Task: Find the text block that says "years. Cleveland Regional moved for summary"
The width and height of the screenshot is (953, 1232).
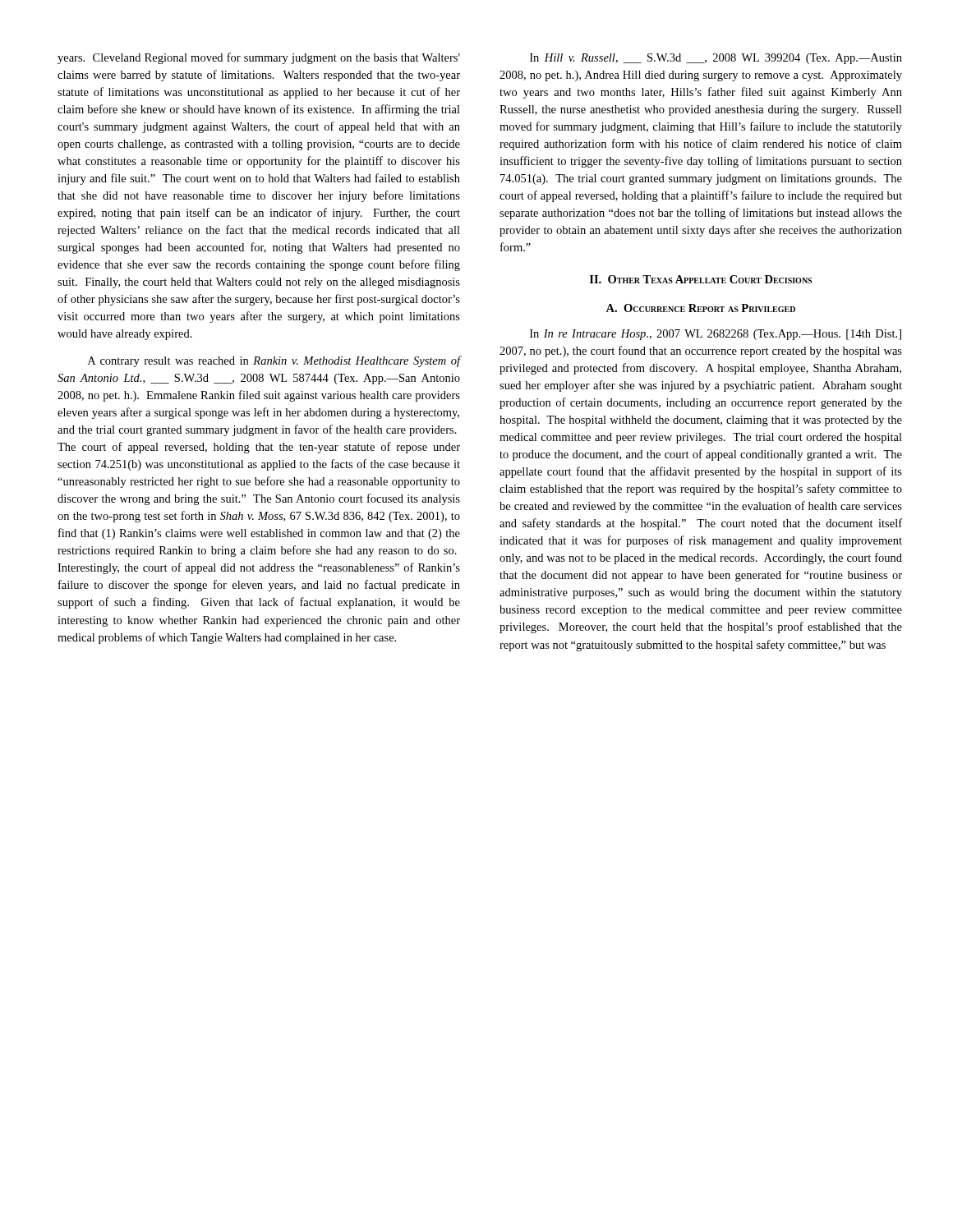Action: tap(259, 196)
